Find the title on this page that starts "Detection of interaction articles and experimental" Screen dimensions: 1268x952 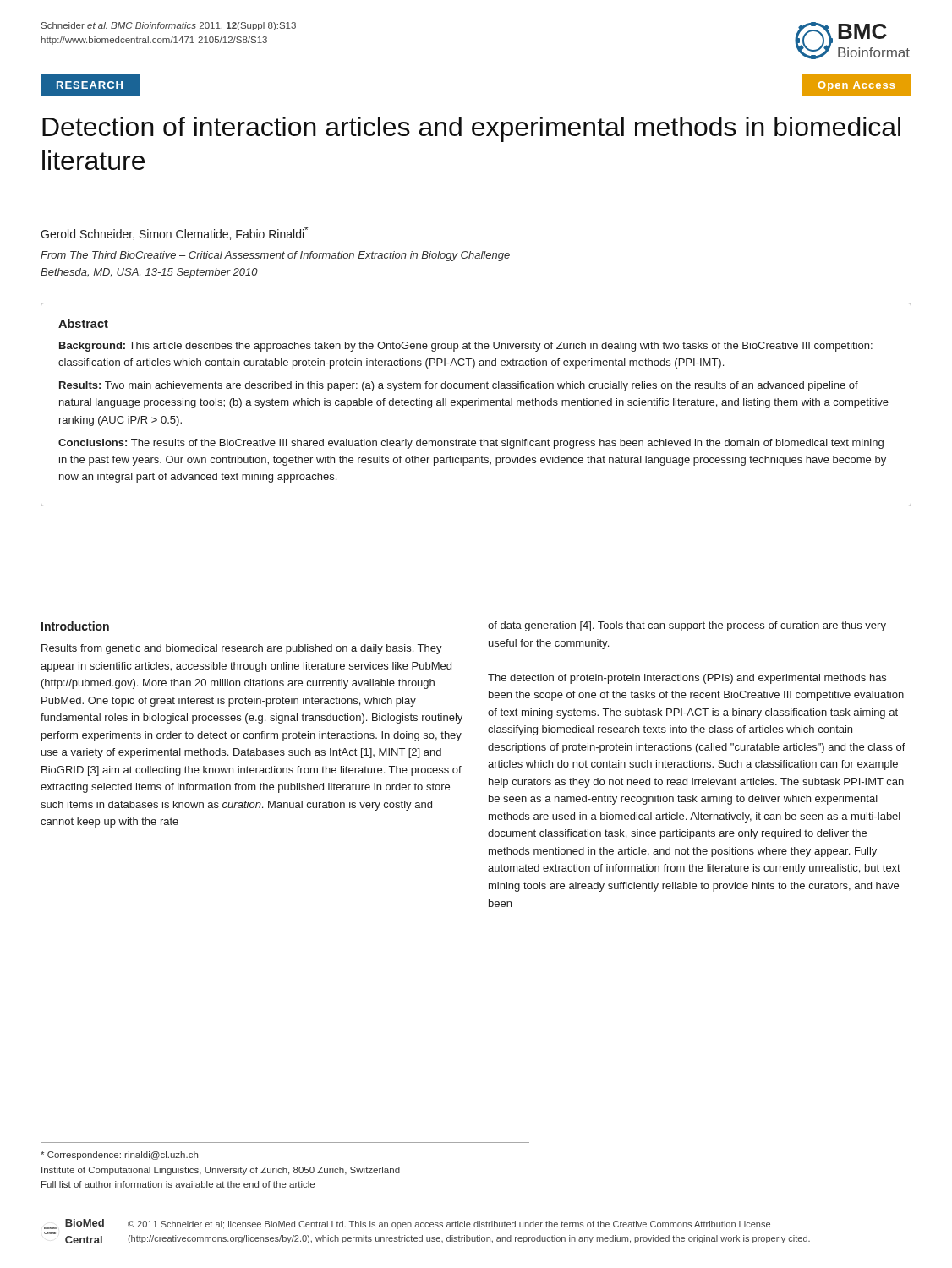tap(476, 144)
